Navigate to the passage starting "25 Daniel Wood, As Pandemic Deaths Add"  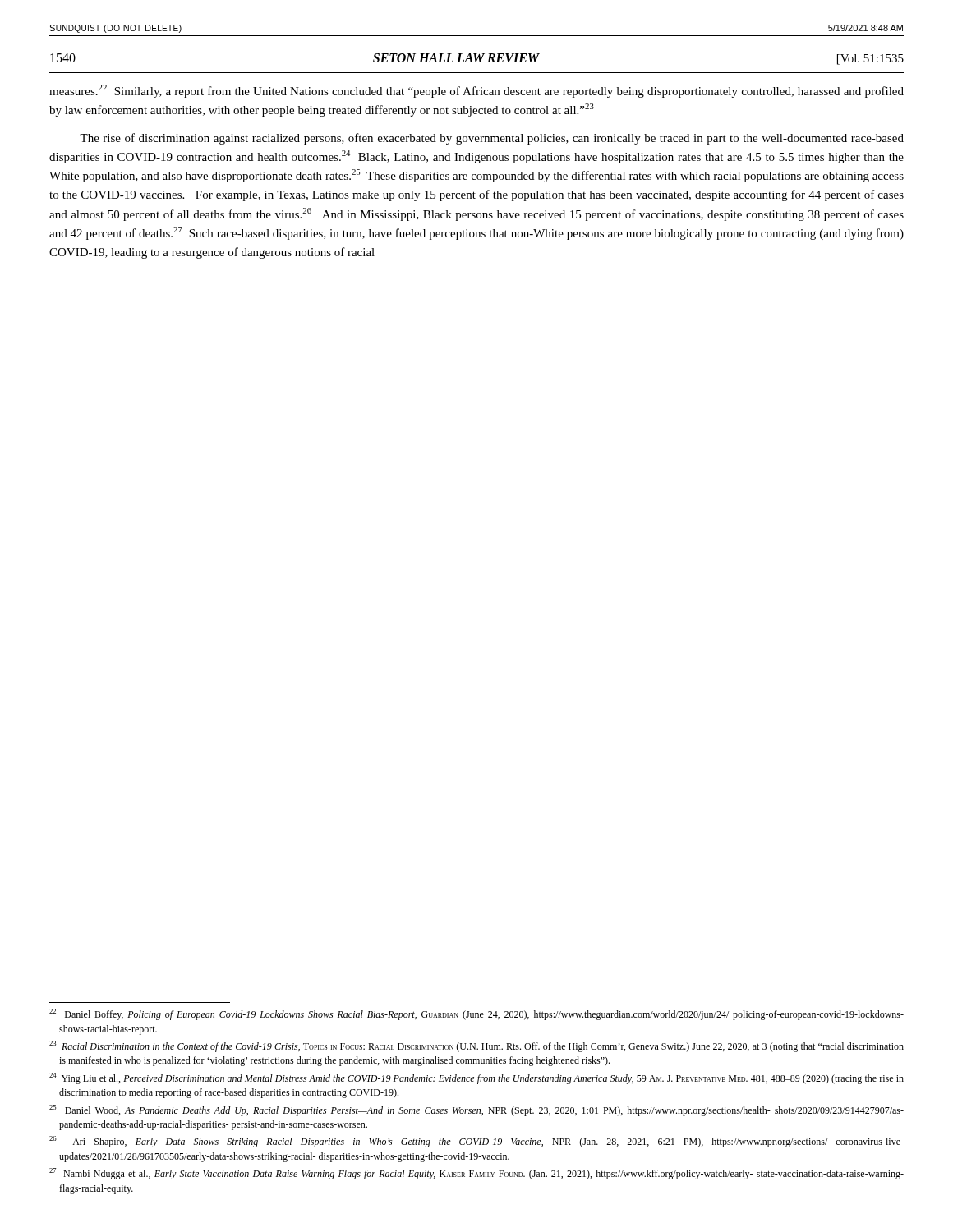pyautogui.click(x=476, y=1117)
